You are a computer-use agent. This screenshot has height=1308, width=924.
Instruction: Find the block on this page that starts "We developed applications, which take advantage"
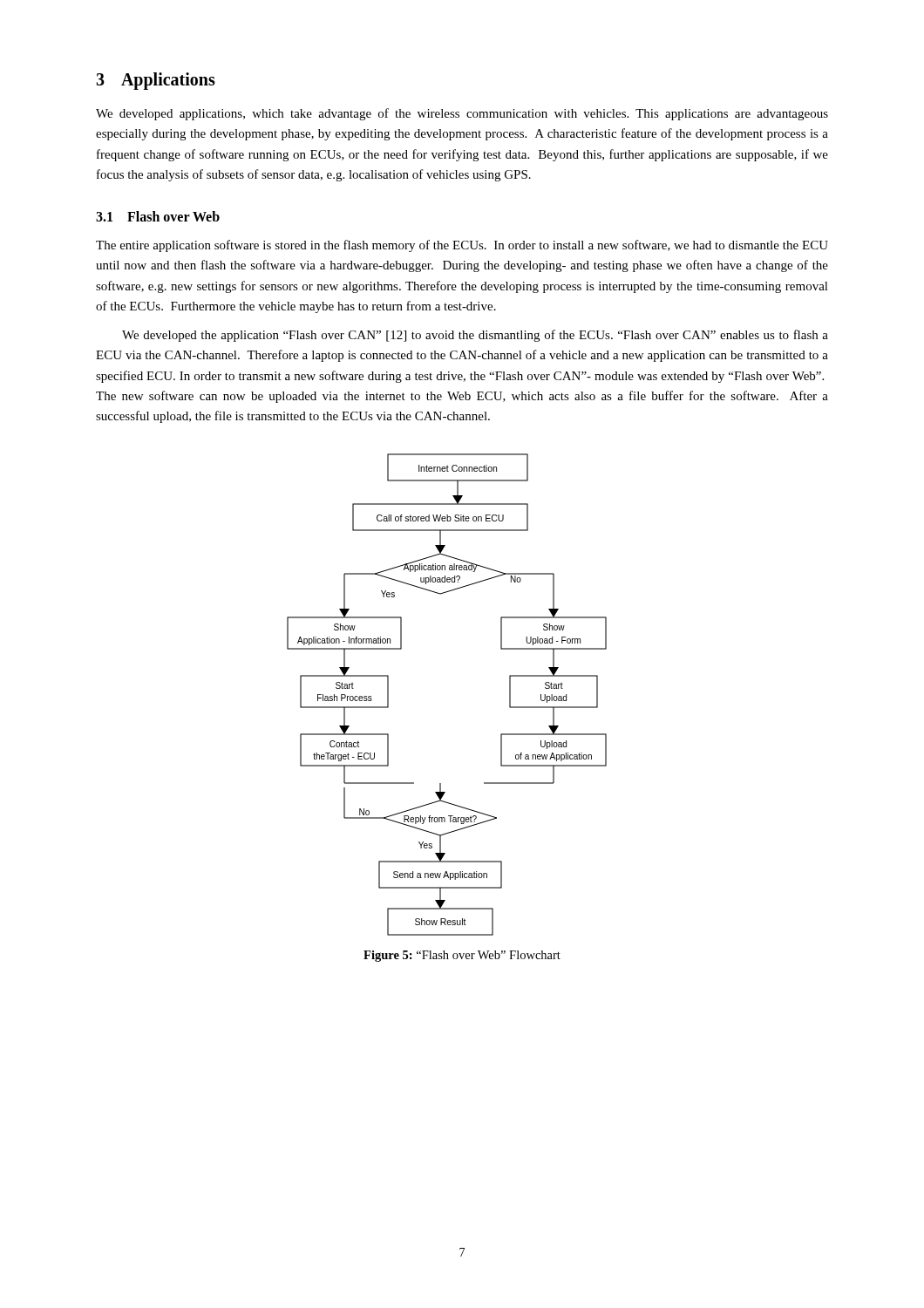[462, 144]
